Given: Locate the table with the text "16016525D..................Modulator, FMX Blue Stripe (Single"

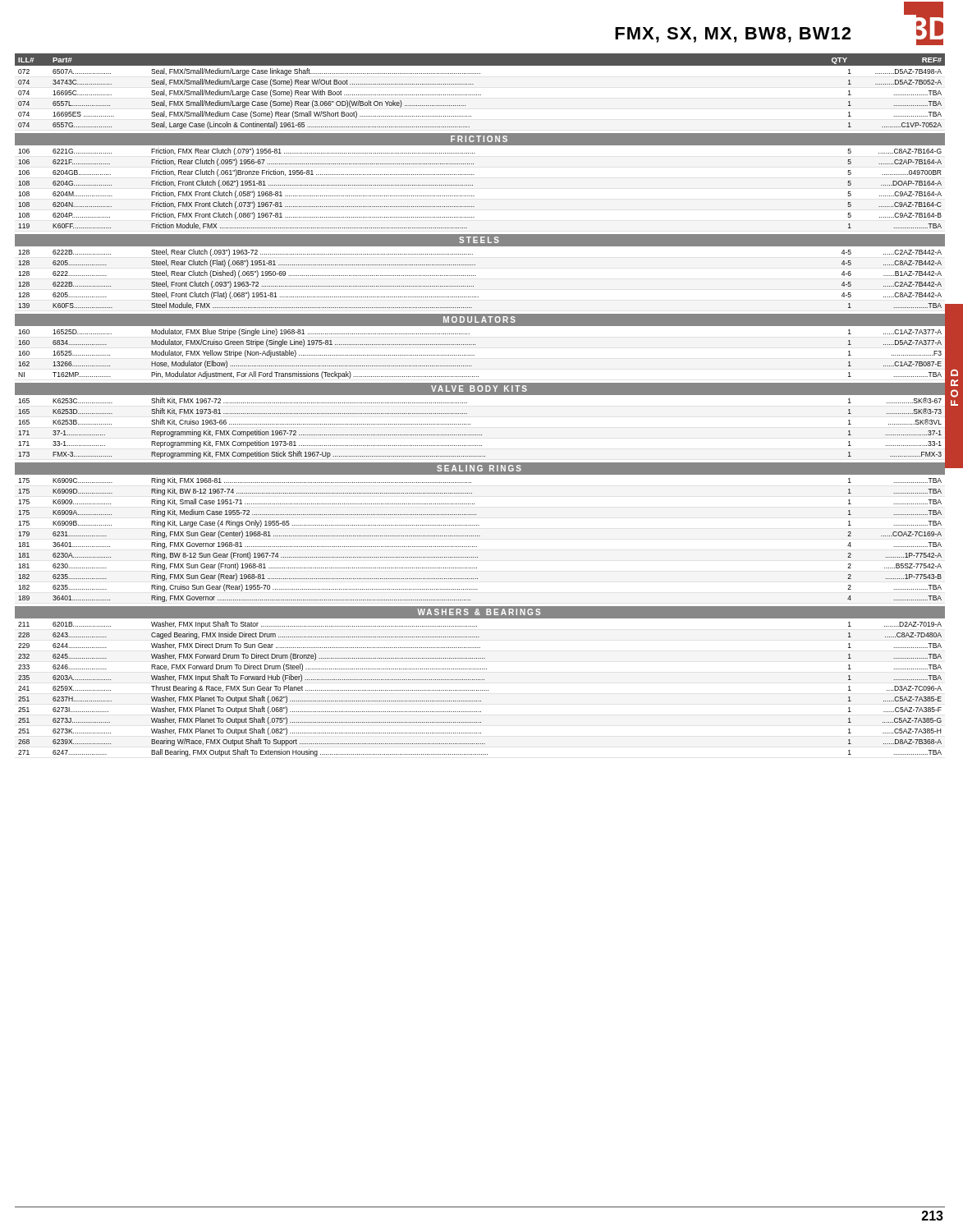Looking at the screenshot, I should [480, 354].
